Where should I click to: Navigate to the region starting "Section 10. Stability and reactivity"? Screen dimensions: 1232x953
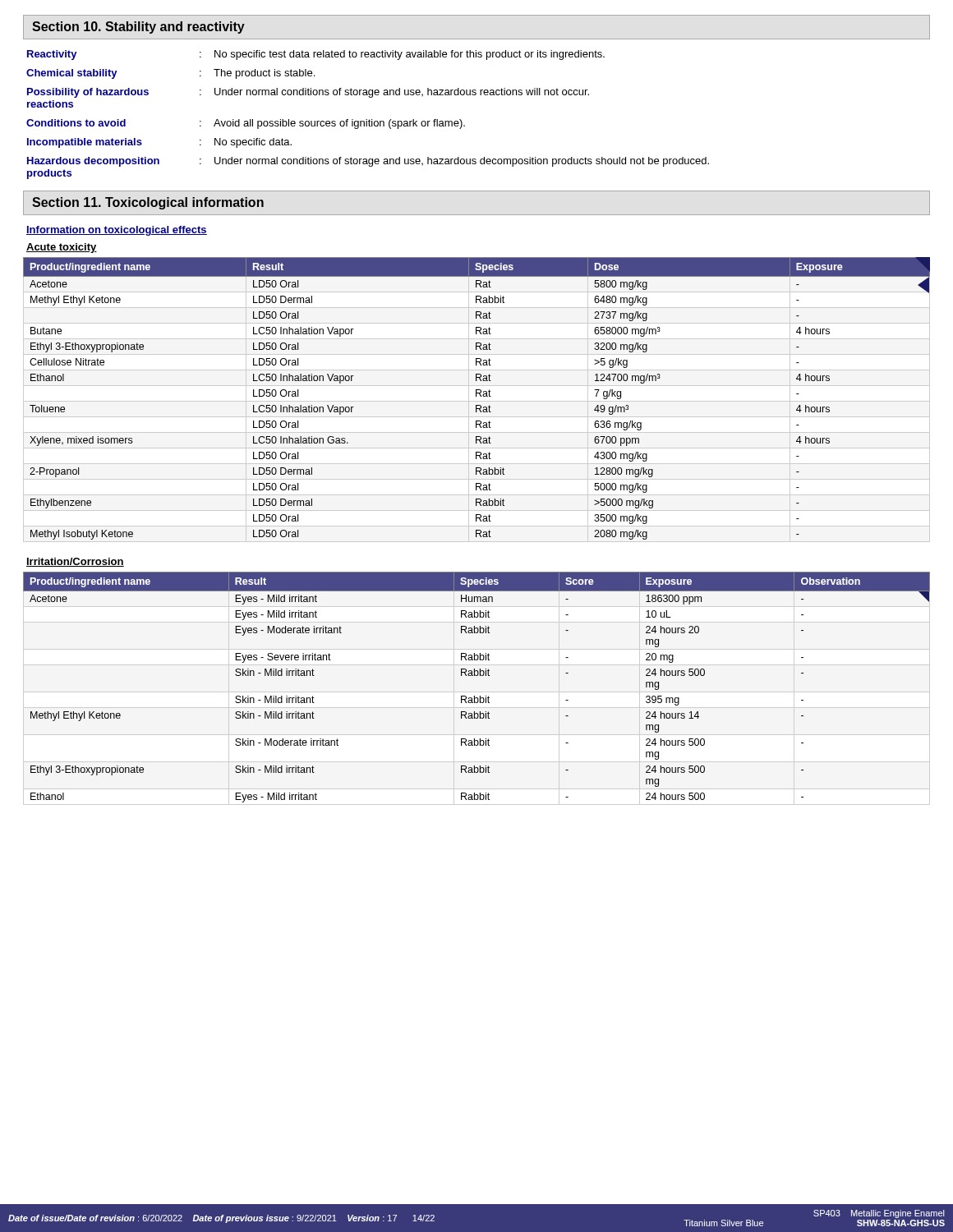coord(138,27)
